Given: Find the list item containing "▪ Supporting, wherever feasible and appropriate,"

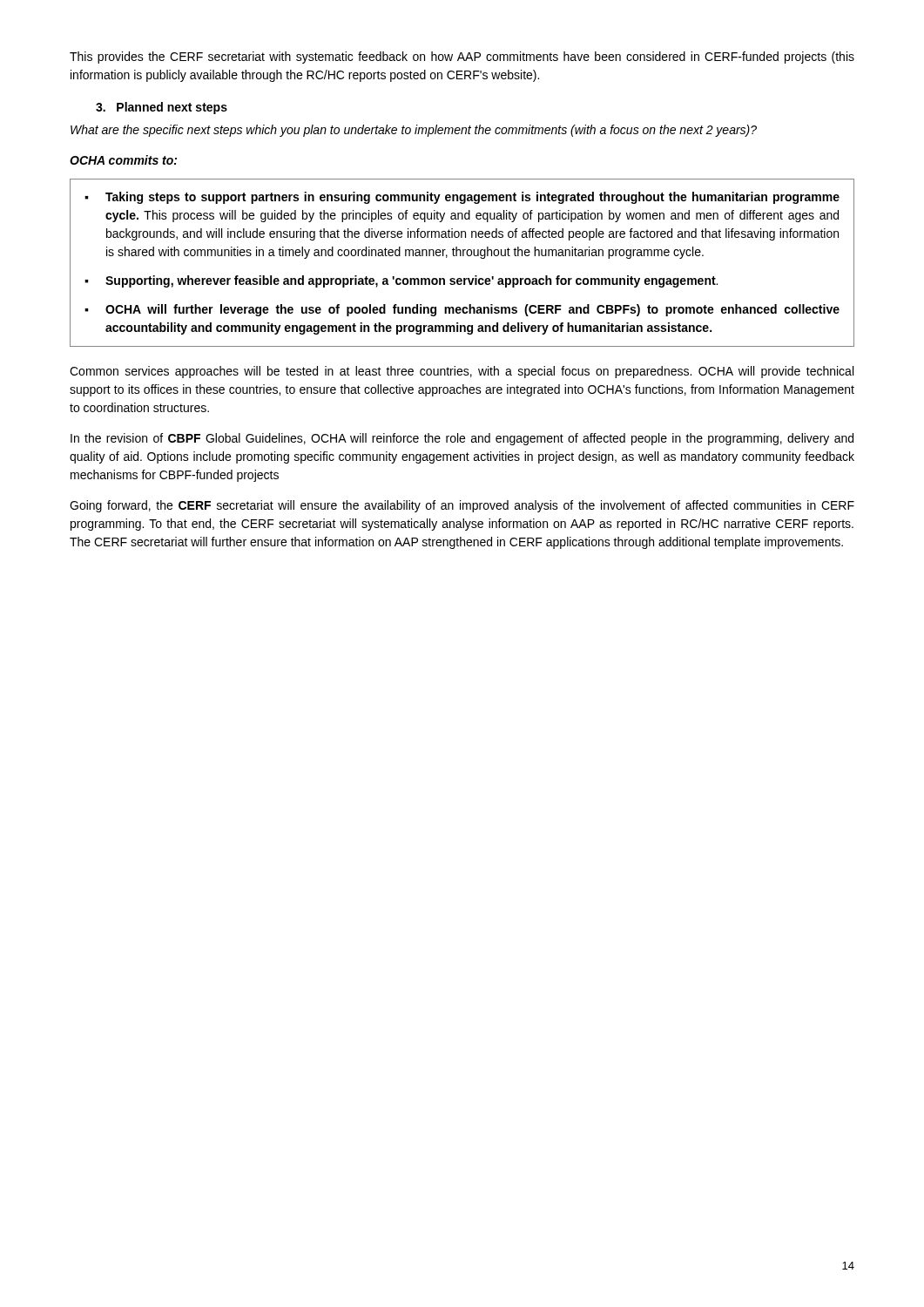Looking at the screenshot, I should (x=462, y=281).
